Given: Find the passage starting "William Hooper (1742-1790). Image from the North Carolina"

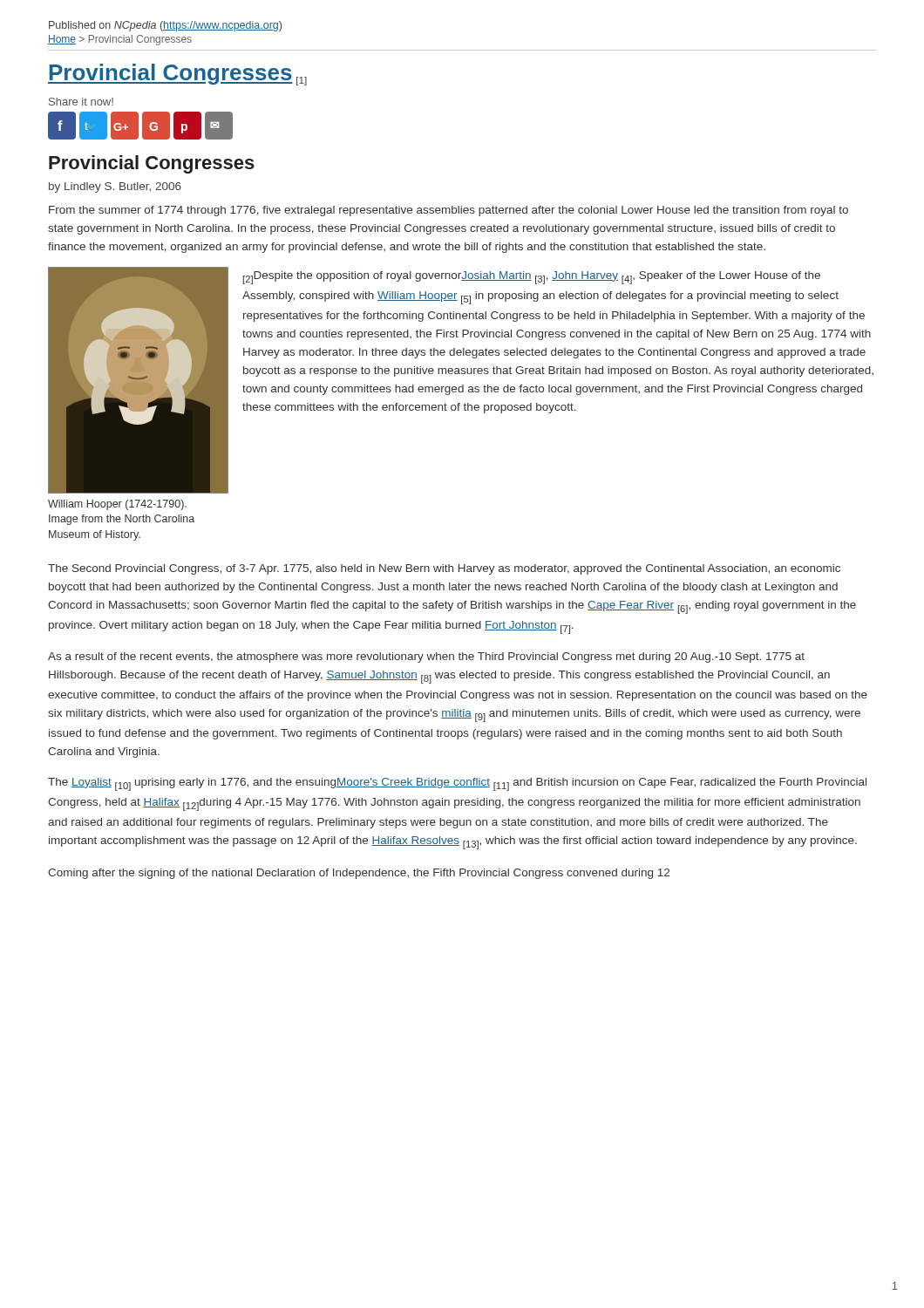Looking at the screenshot, I should (x=121, y=519).
